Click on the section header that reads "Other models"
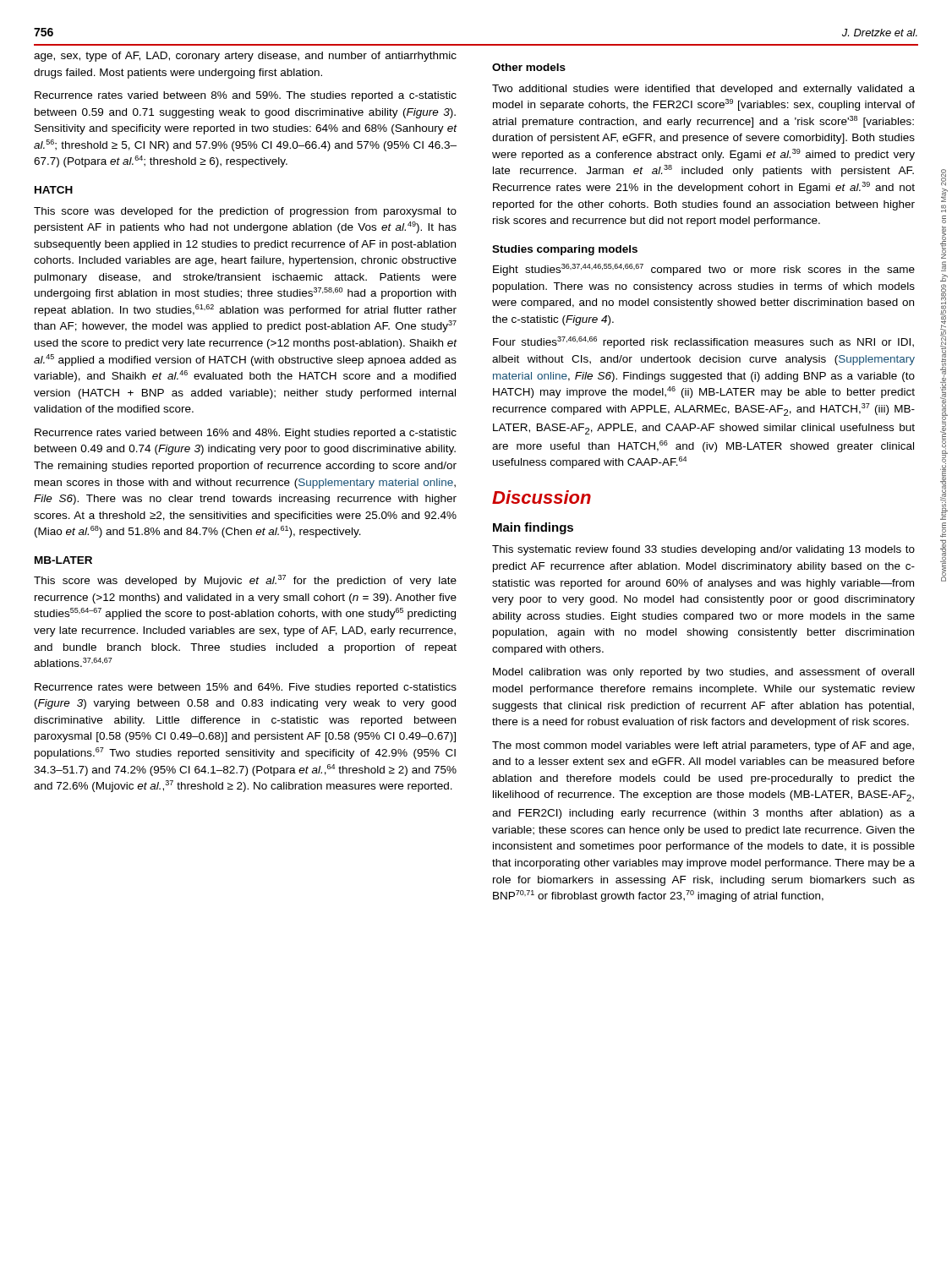Image resolution: width=952 pixels, height=1268 pixels. point(529,67)
